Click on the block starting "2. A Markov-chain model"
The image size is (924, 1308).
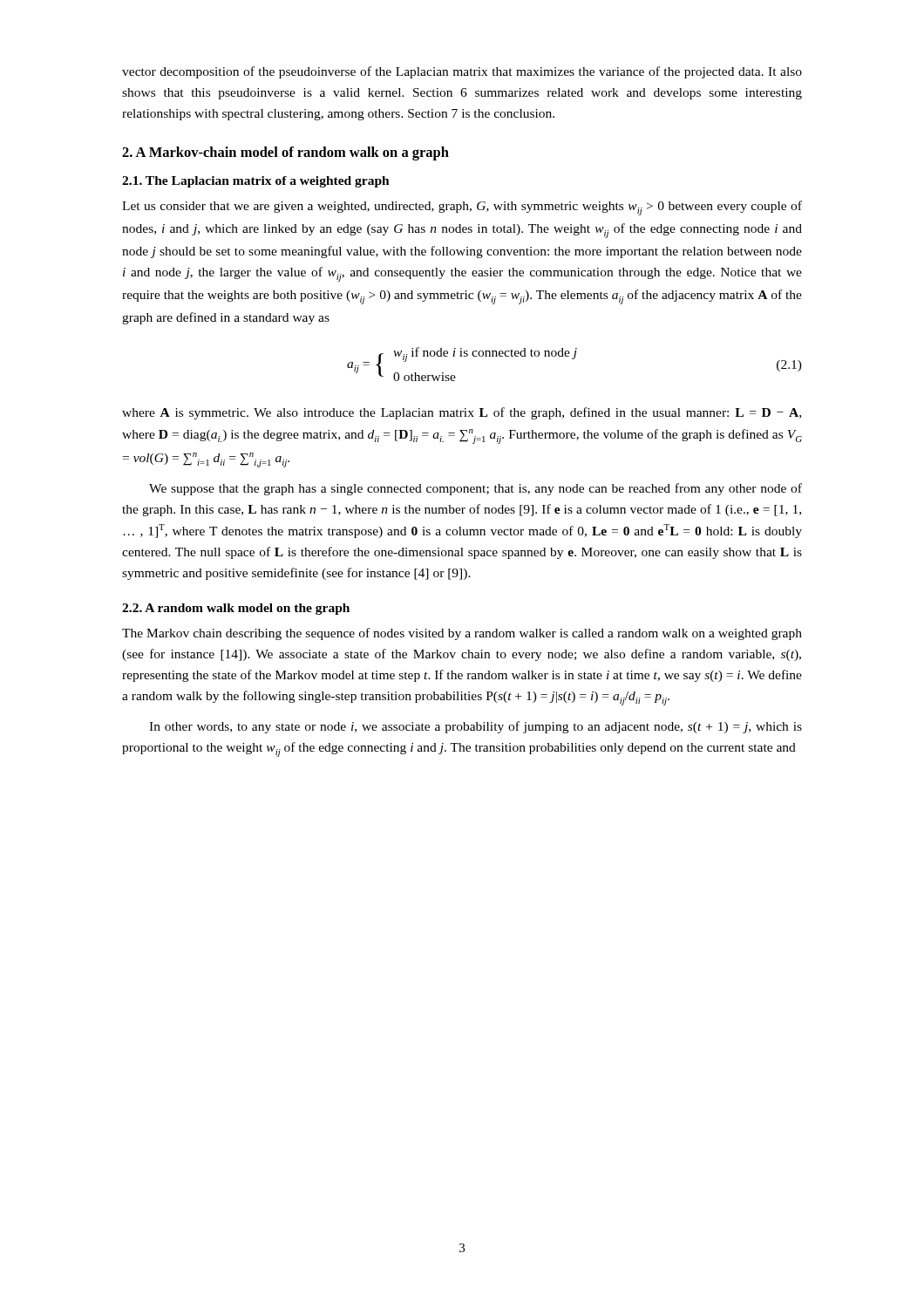tap(285, 152)
